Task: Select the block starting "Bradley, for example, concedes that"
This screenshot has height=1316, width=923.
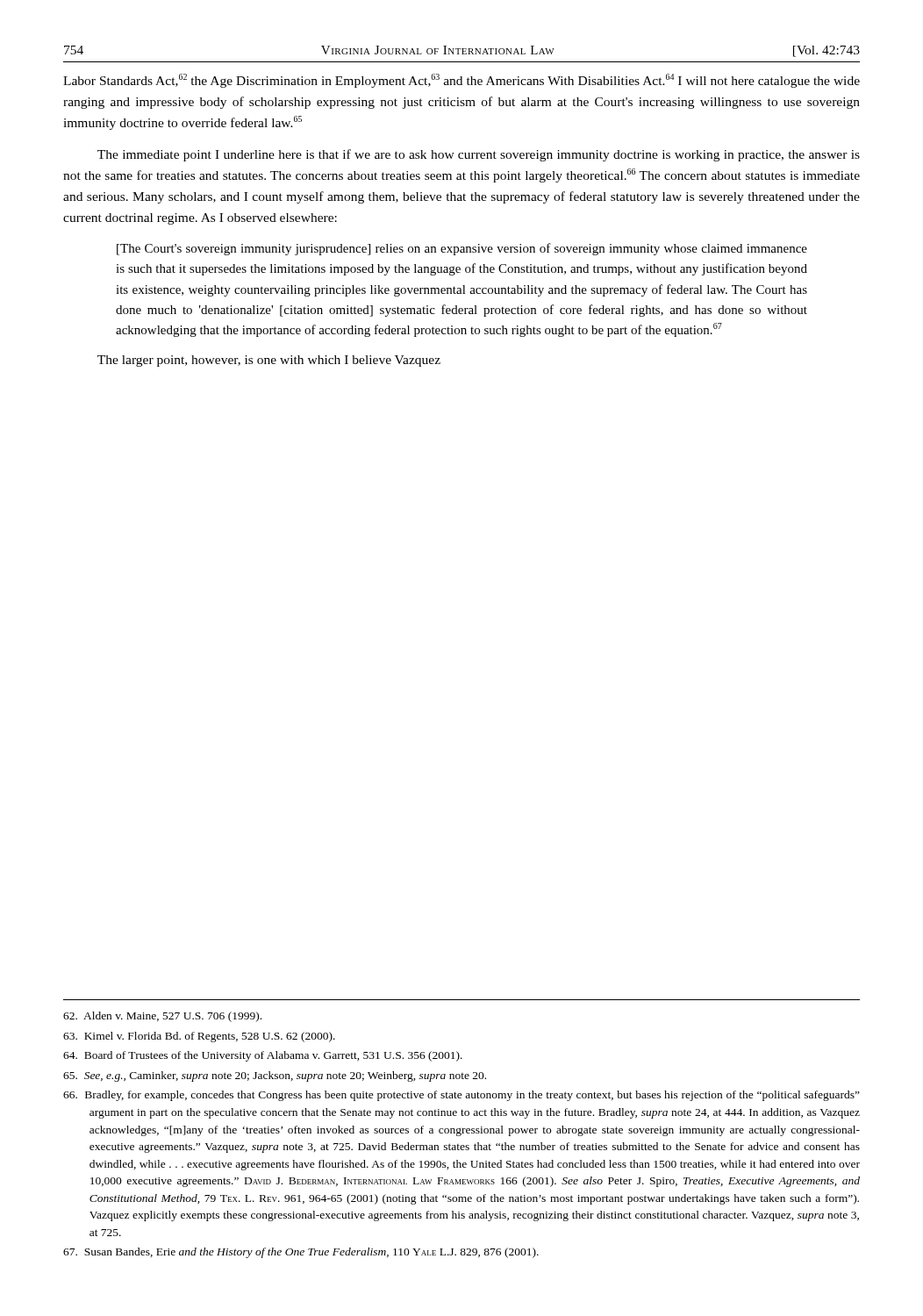Action: click(475, 1163)
